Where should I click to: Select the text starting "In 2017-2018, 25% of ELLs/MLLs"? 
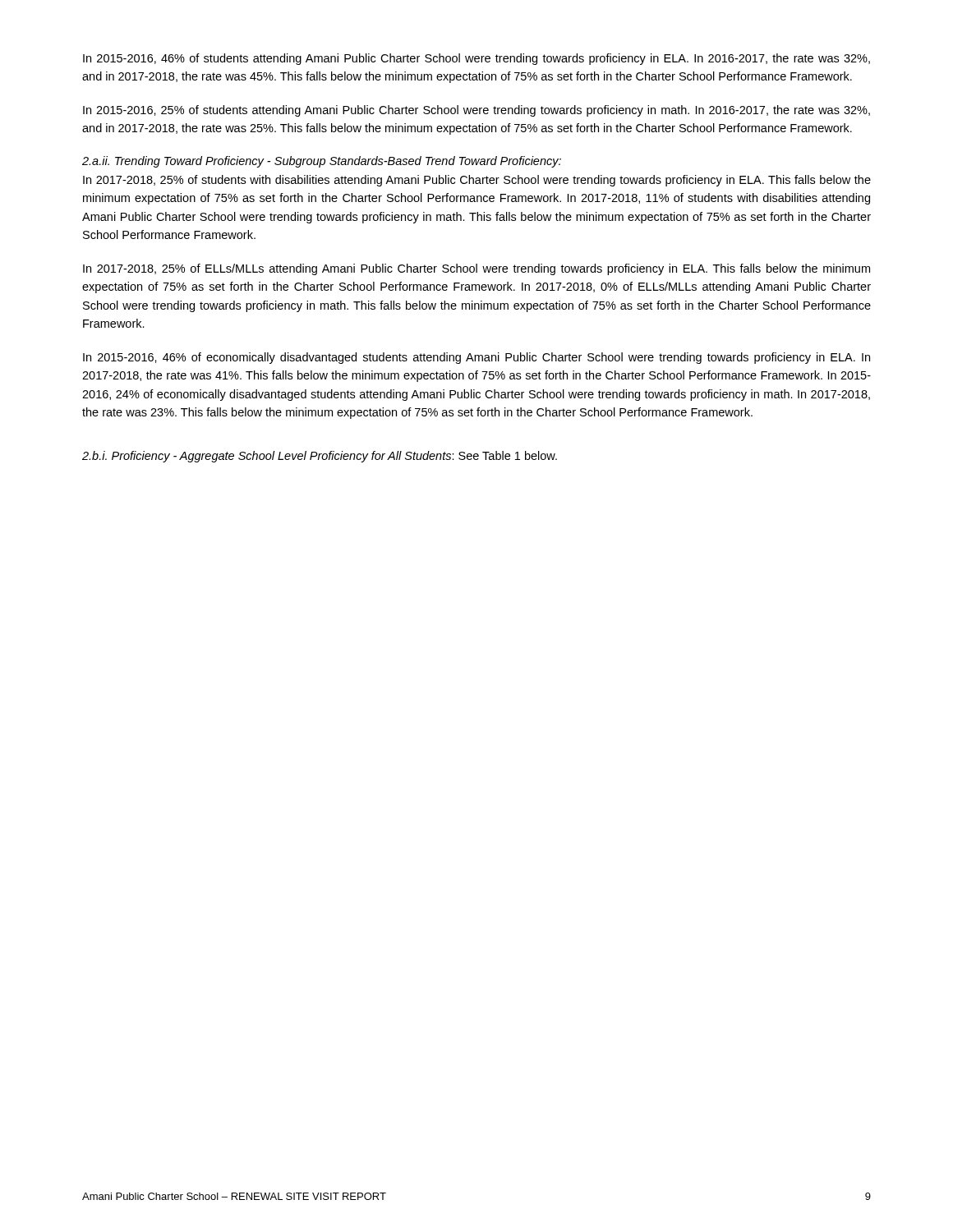point(476,296)
